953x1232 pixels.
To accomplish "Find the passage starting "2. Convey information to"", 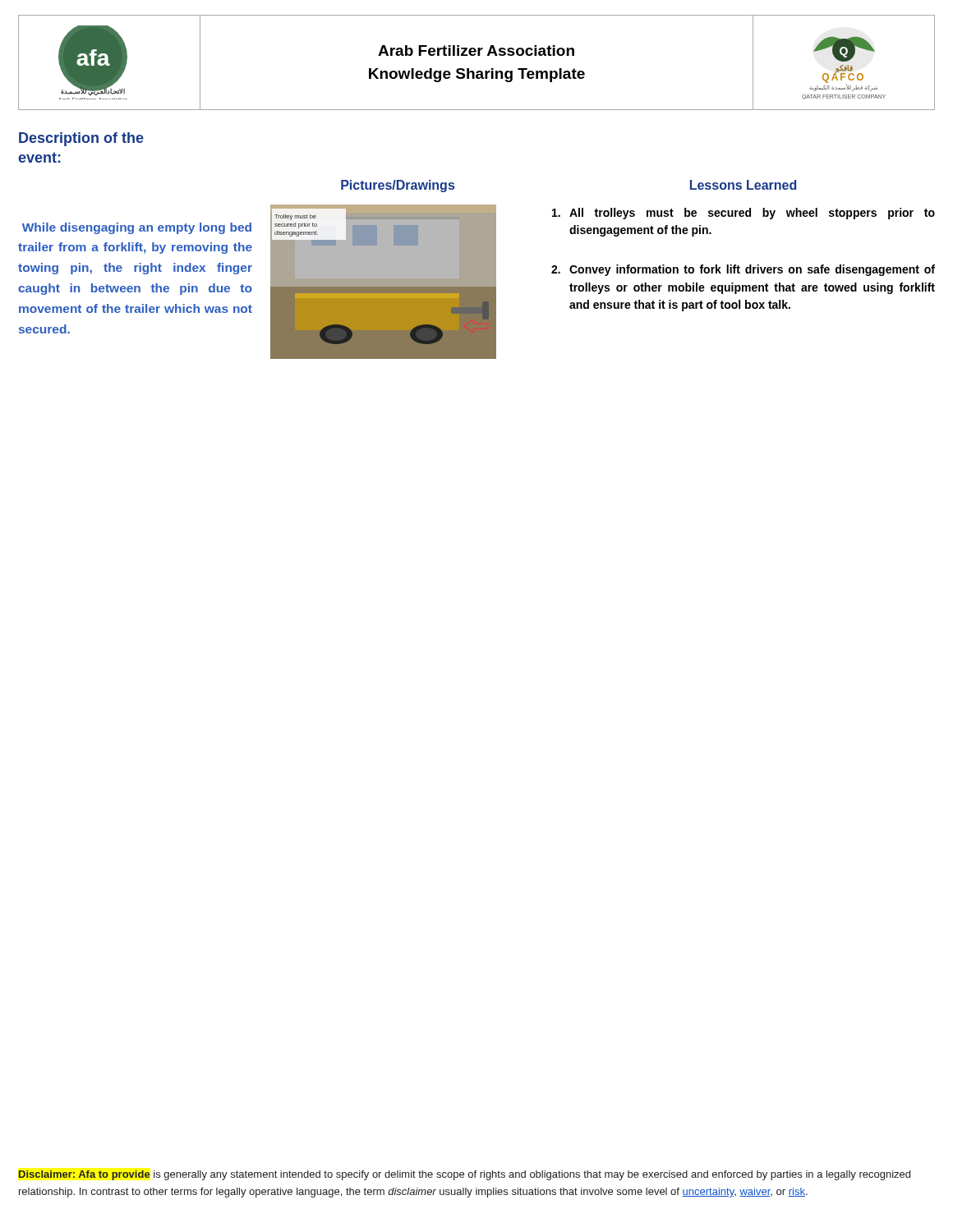I will point(743,288).
